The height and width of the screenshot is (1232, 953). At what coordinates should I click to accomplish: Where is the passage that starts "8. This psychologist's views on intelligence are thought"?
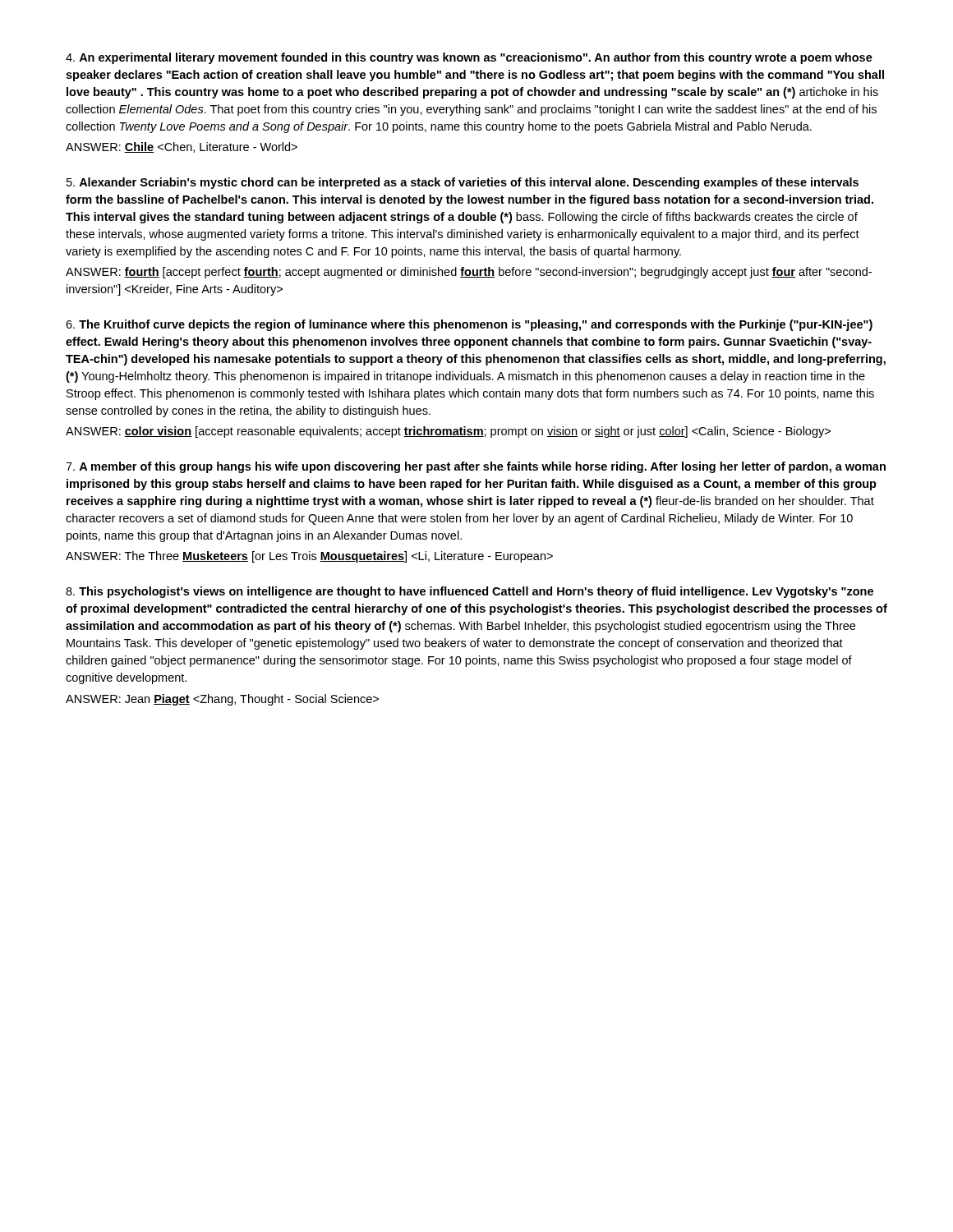pos(476,646)
